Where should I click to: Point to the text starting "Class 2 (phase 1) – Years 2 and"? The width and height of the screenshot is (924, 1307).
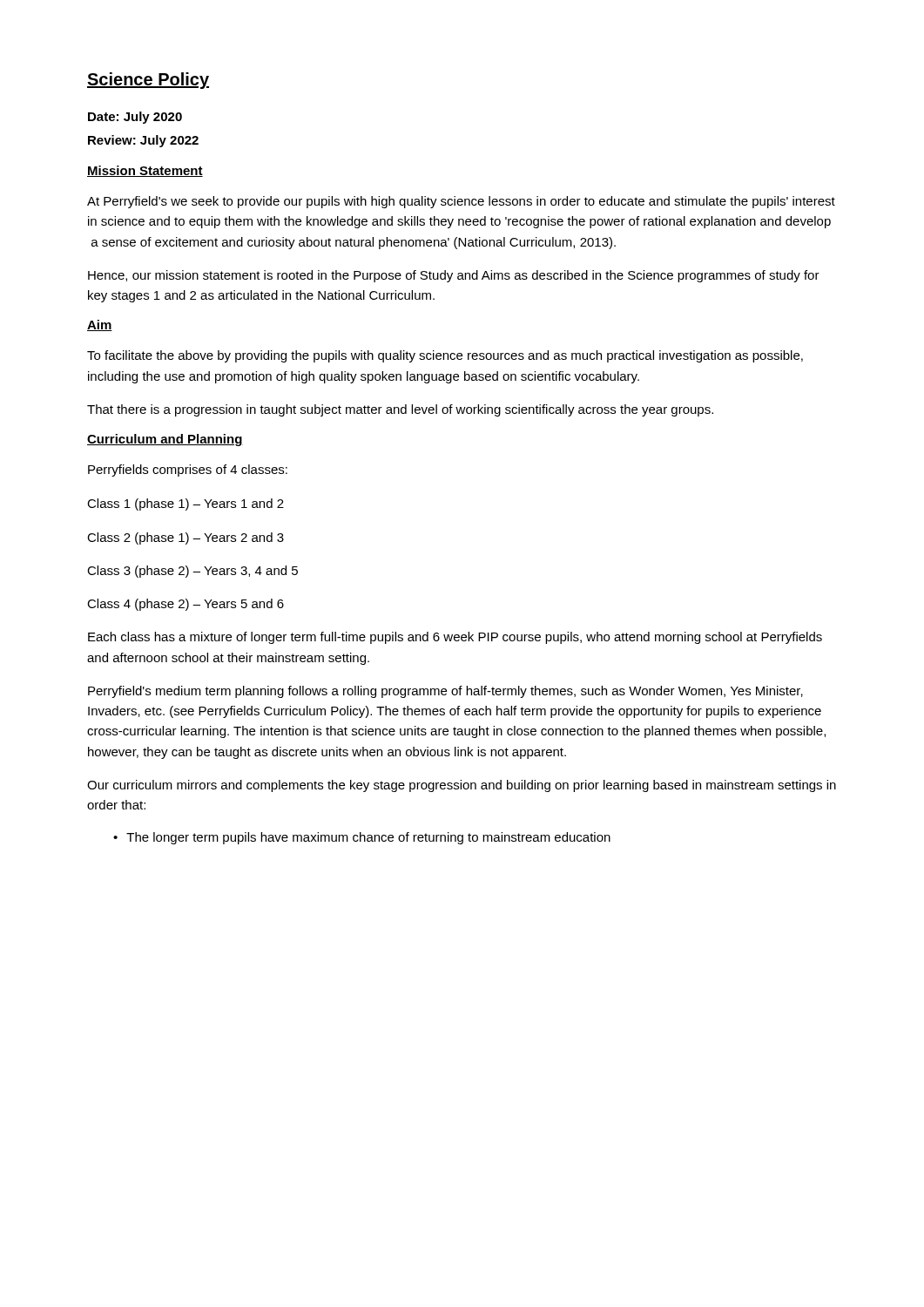pos(185,538)
